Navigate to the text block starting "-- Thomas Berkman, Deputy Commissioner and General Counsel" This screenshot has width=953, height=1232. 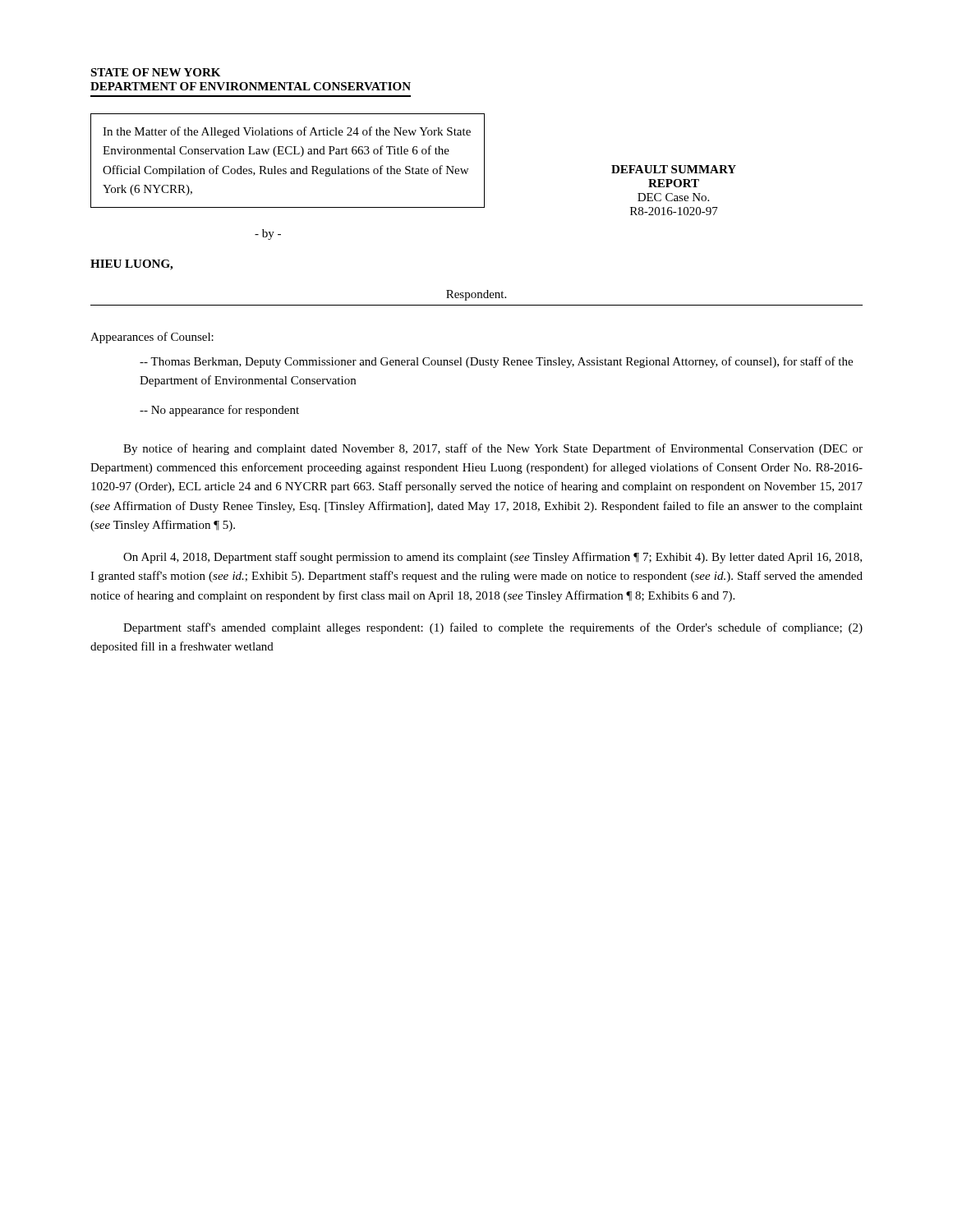pos(497,371)
